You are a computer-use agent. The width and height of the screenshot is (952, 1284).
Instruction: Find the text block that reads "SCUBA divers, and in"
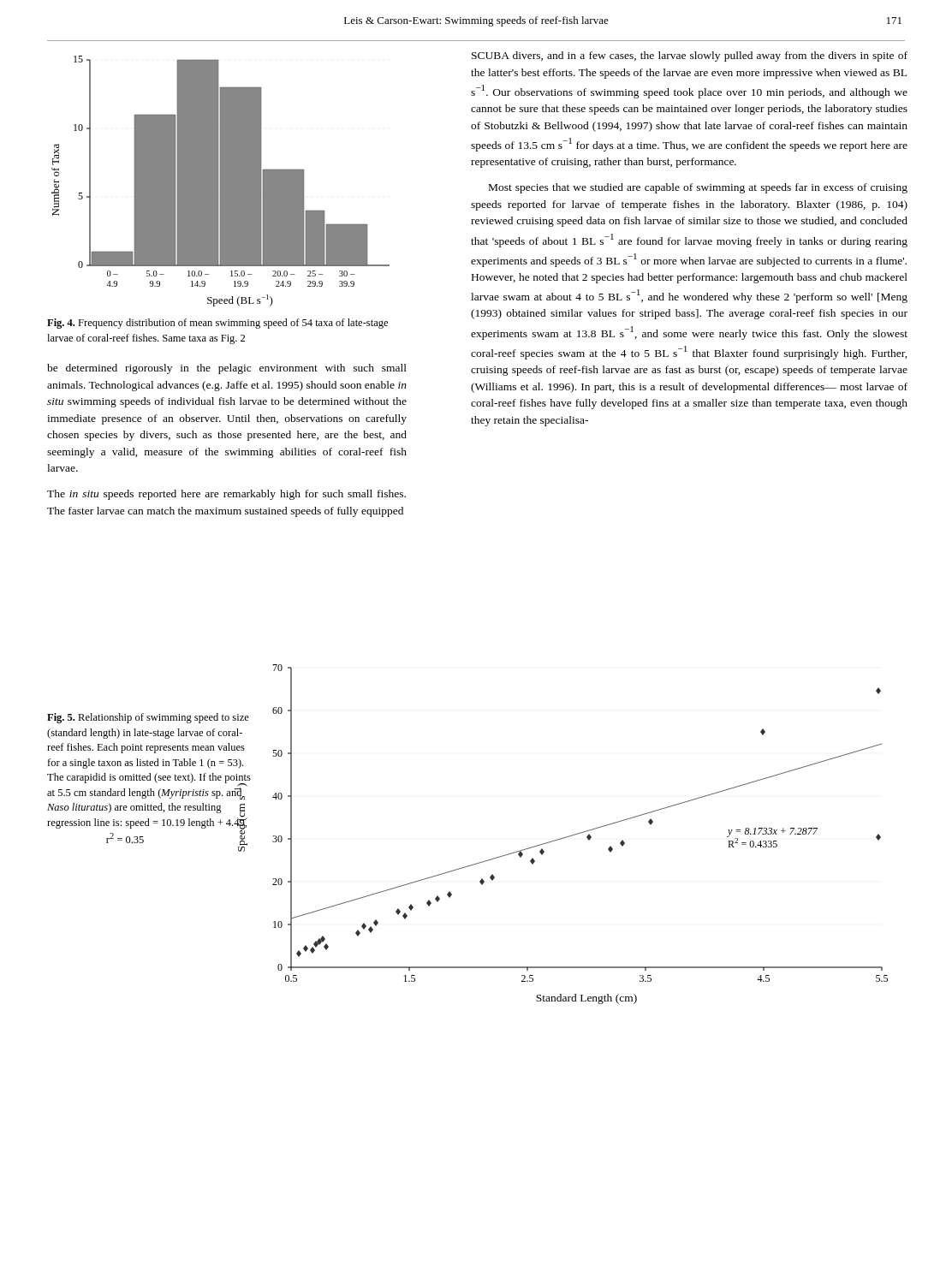click(x=689, y=238)
